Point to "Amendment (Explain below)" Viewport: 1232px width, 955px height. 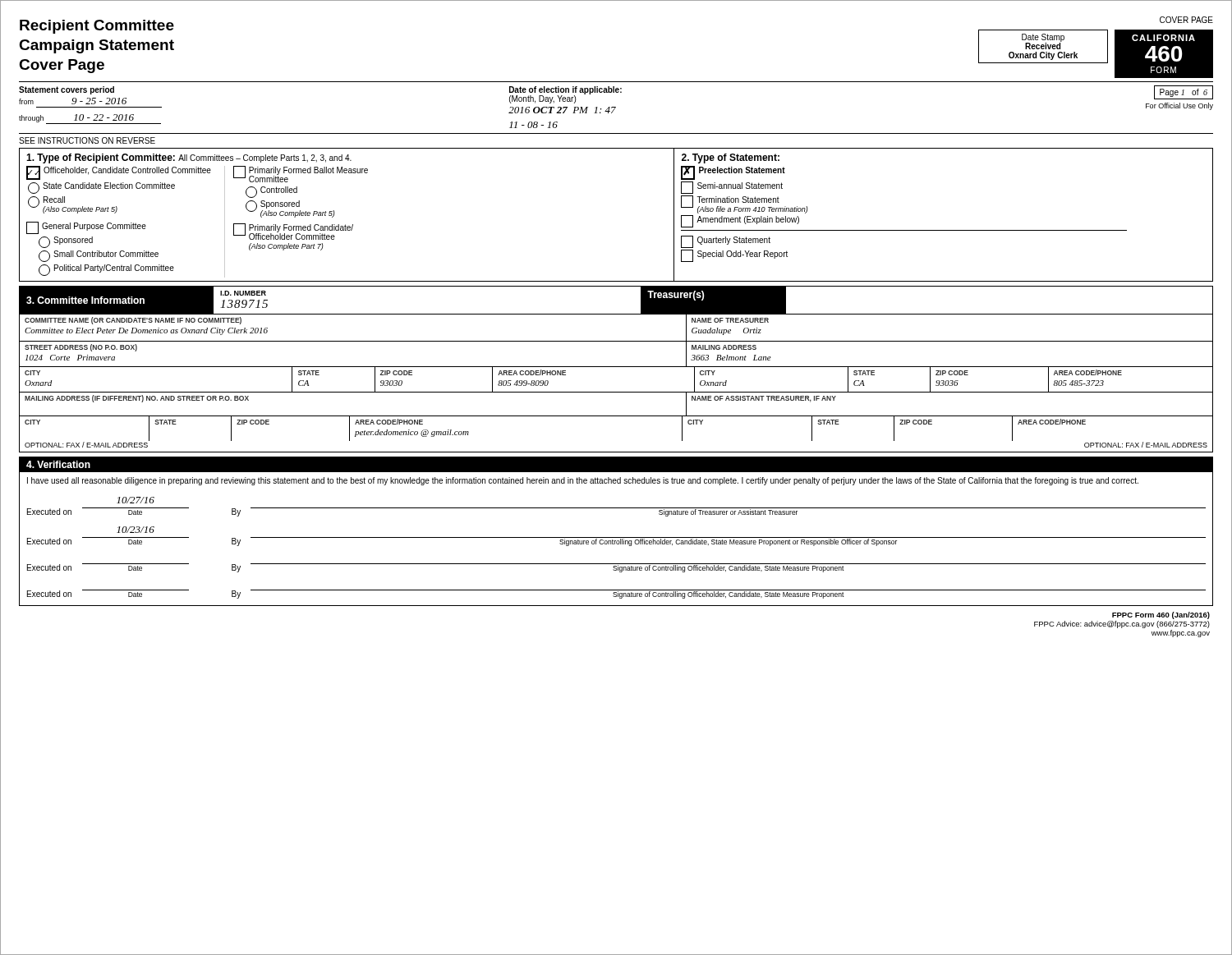[740, 221]
